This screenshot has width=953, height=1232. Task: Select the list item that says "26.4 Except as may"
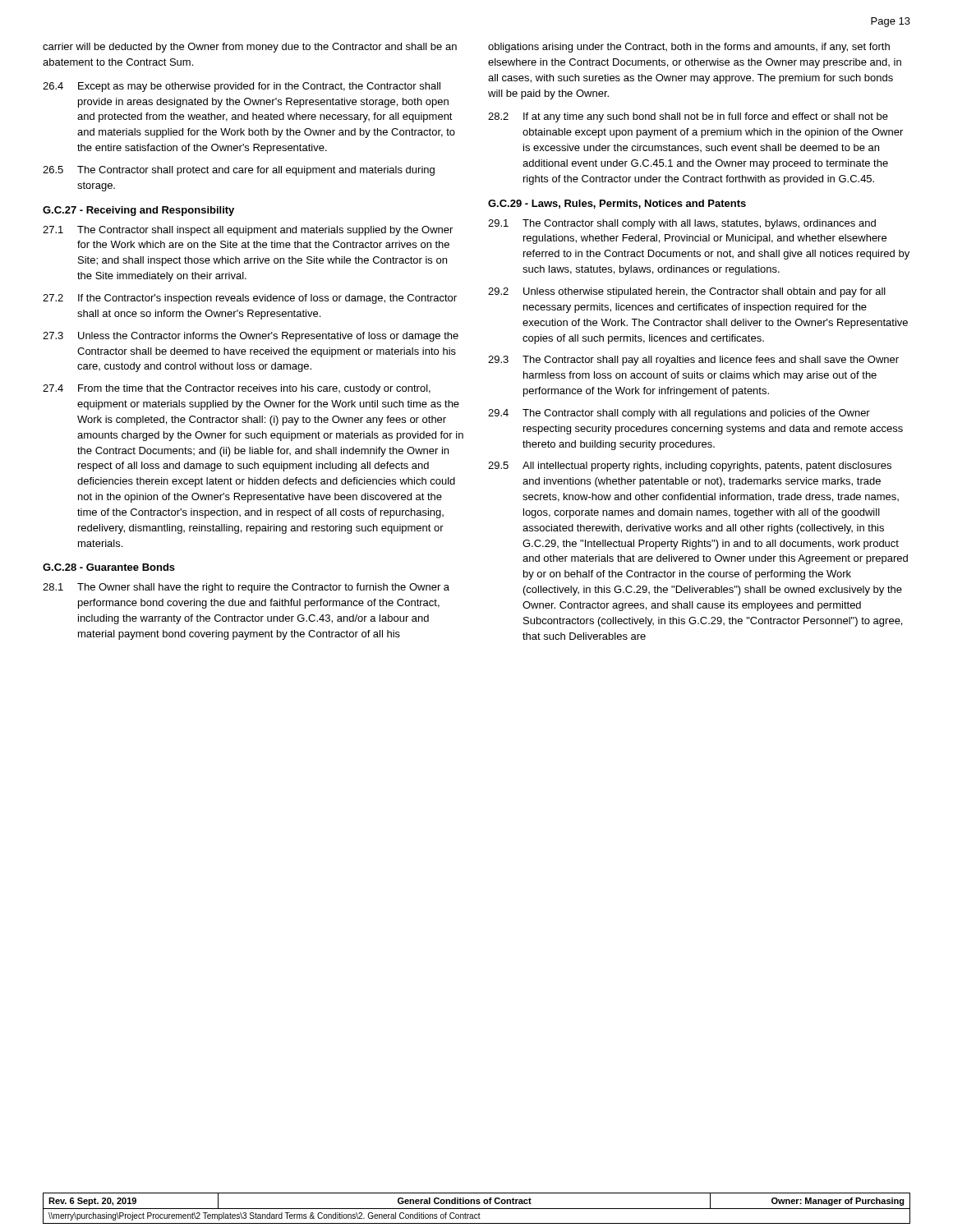point(254,117)
